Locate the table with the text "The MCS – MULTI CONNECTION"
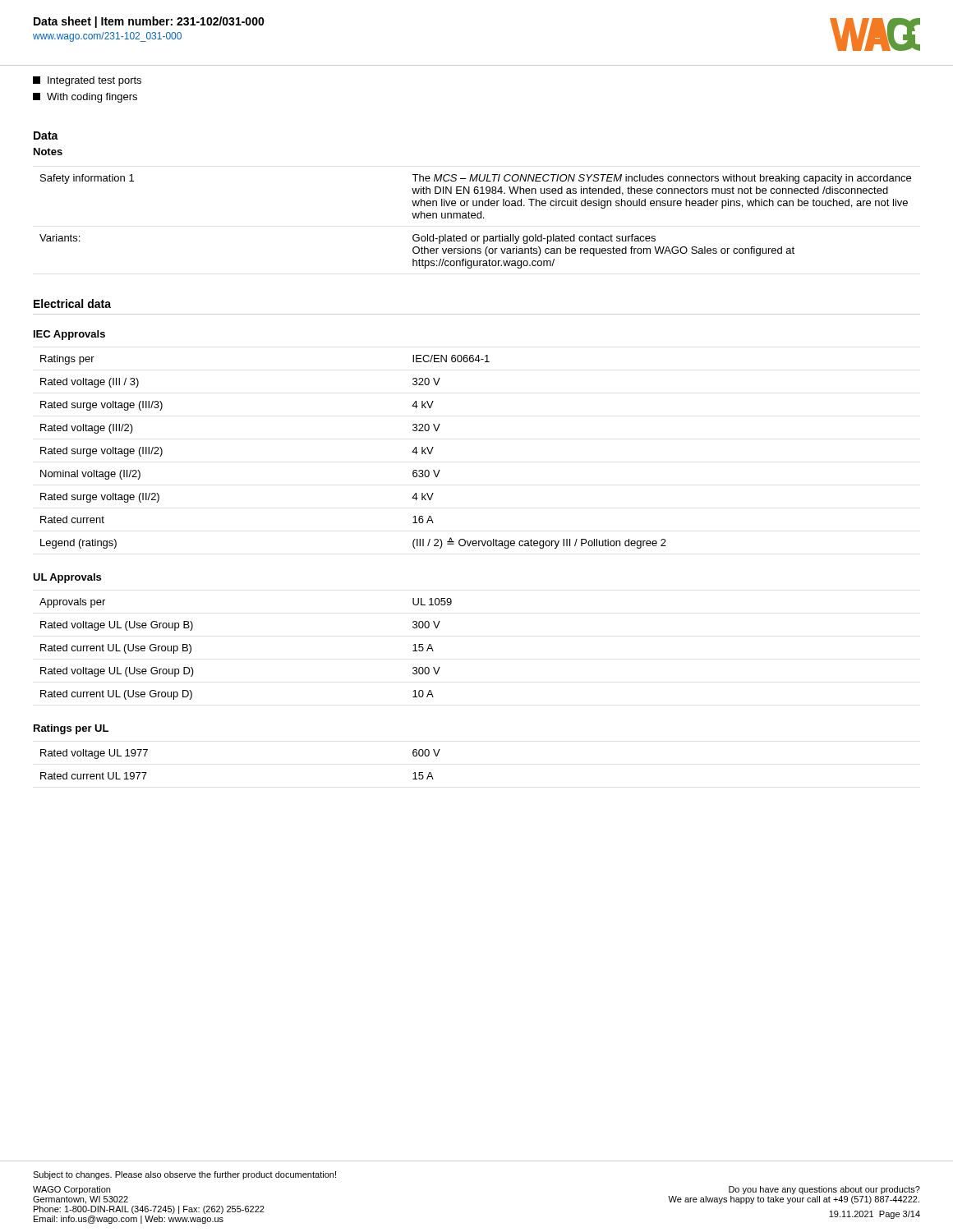 [476, 220]
